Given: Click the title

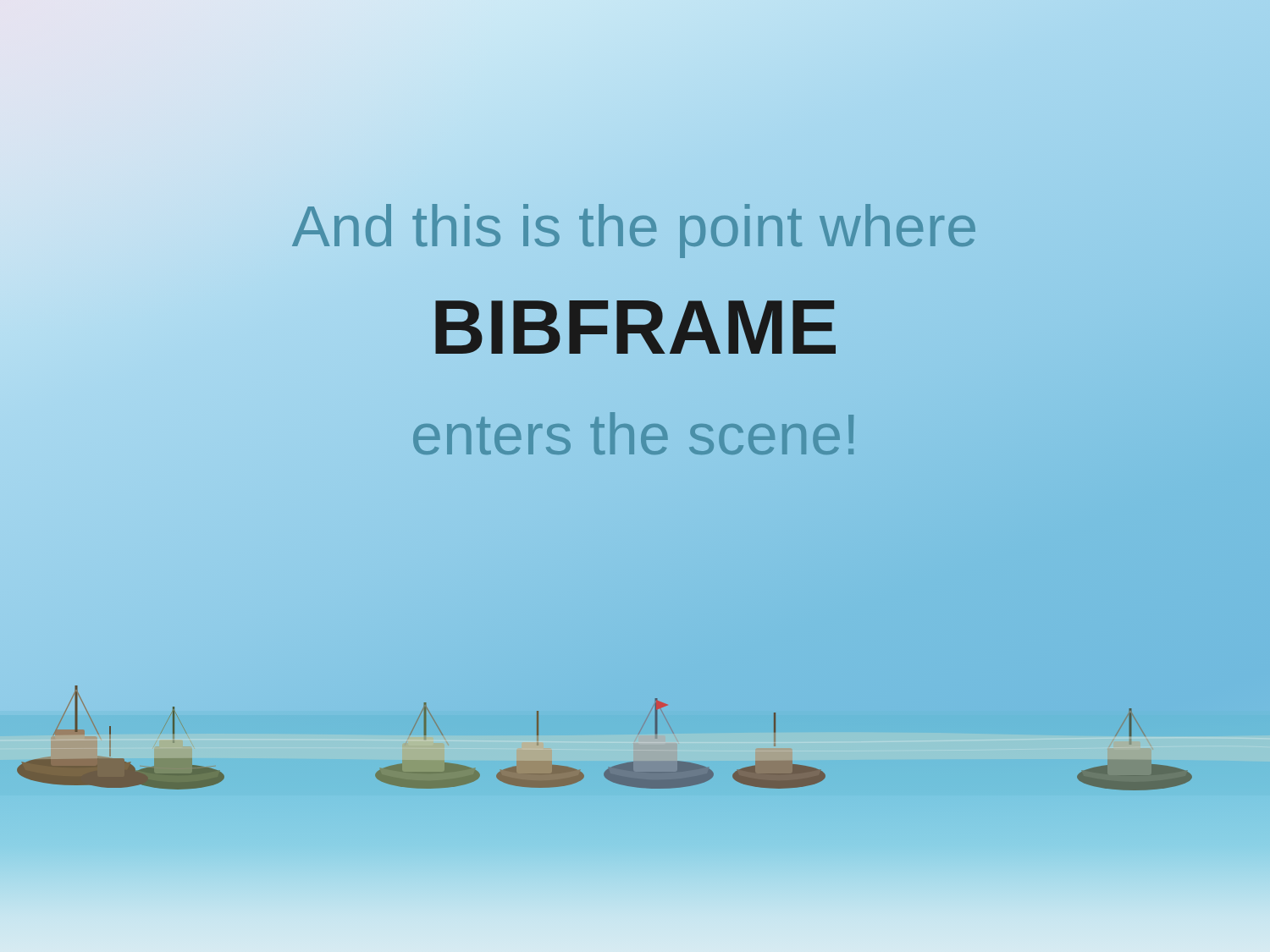Looking at the screenshot, I should [635, 327].
